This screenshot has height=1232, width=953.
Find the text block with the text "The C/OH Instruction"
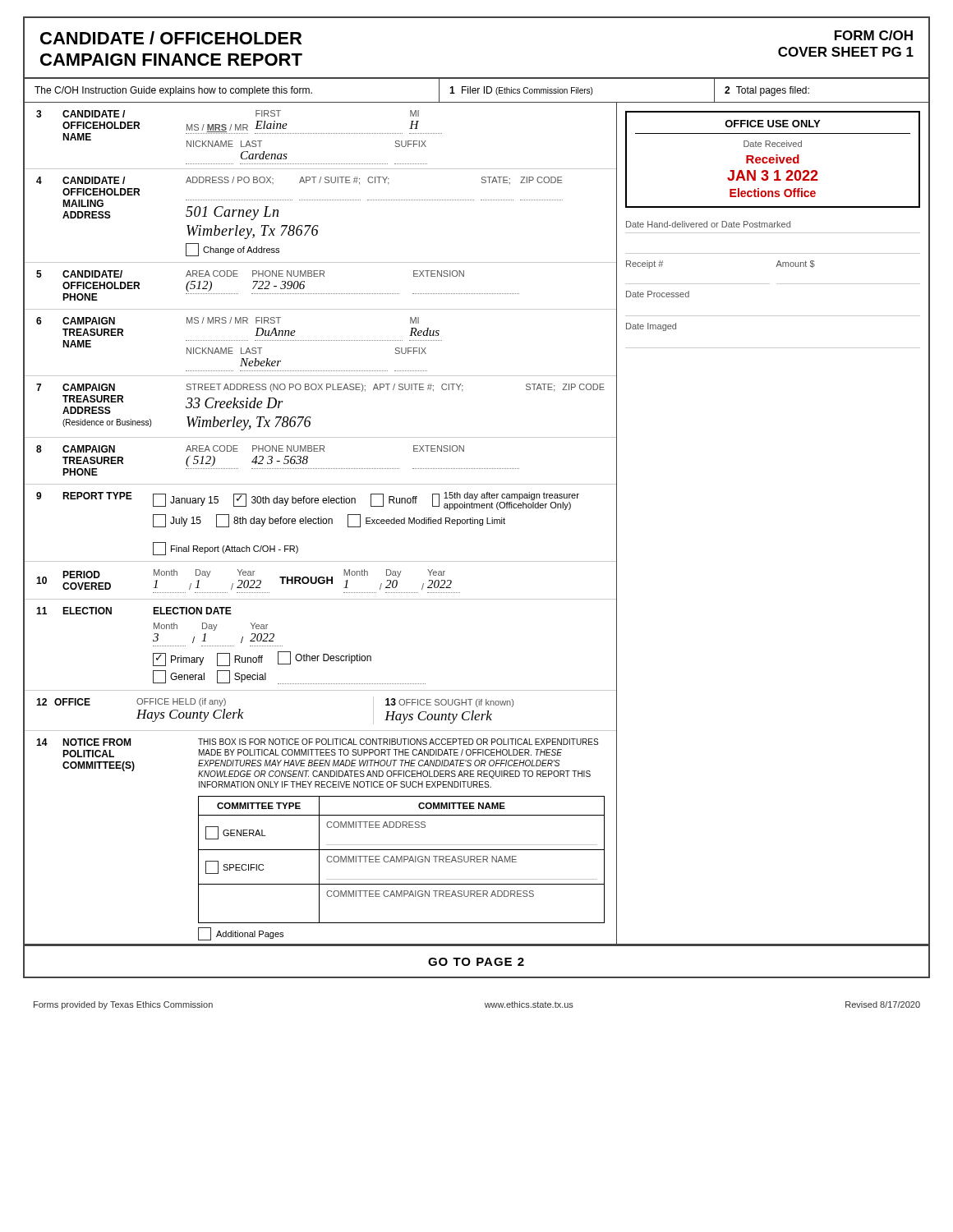pyautogui.click(x=174, y=90)
